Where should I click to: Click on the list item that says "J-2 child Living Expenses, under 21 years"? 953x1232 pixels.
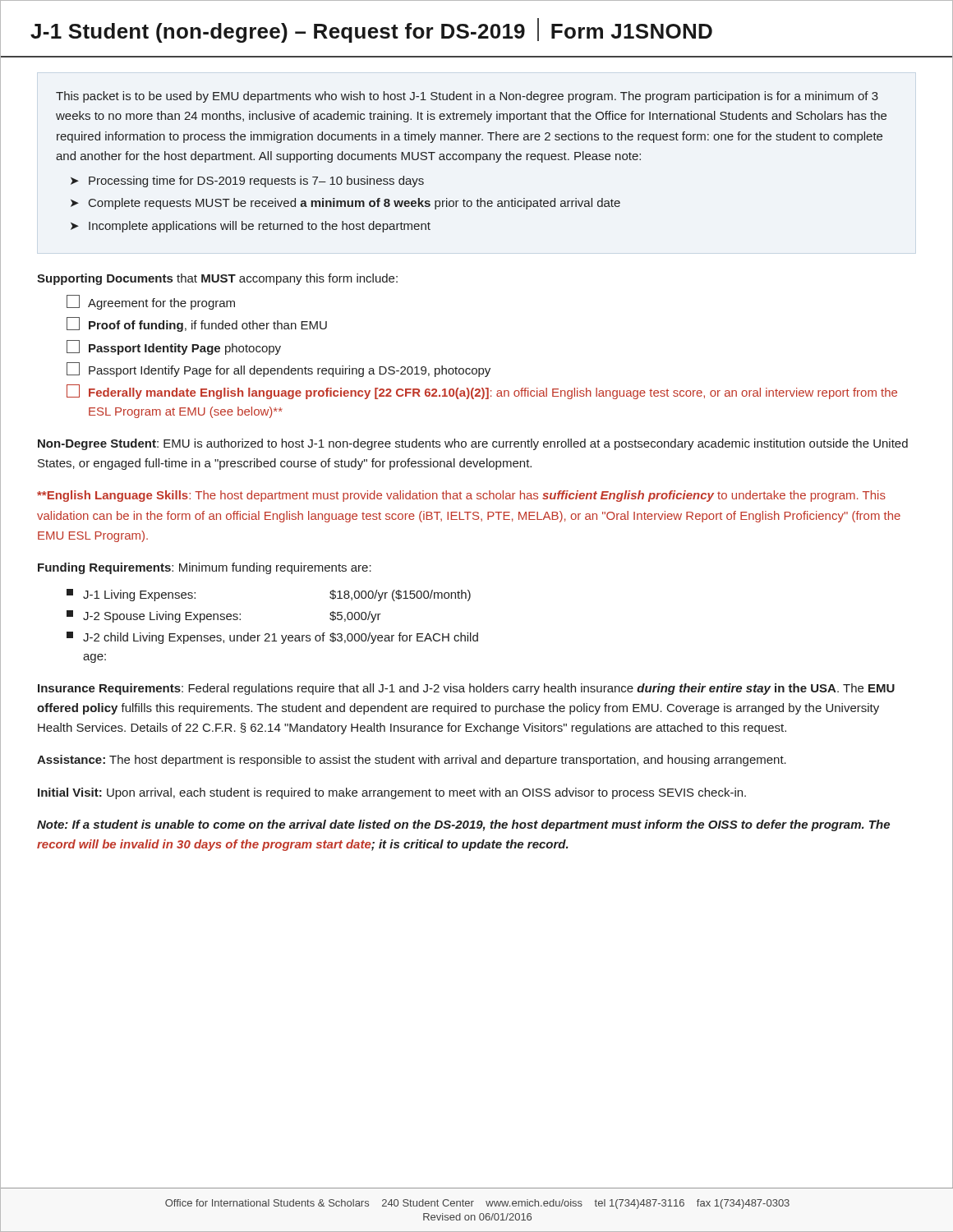pos(272,638)
